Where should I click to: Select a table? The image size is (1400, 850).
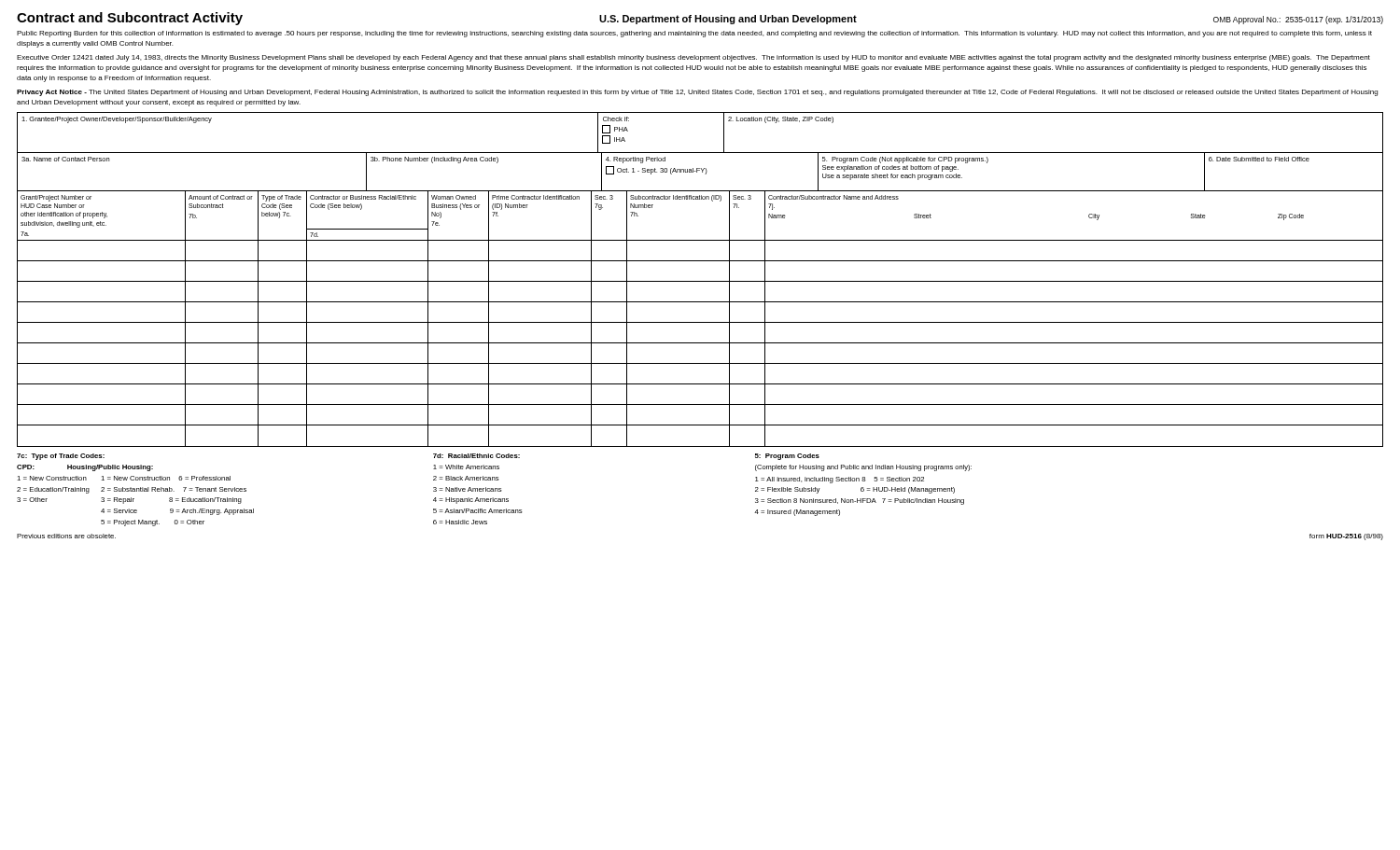(x=700, y=279)
